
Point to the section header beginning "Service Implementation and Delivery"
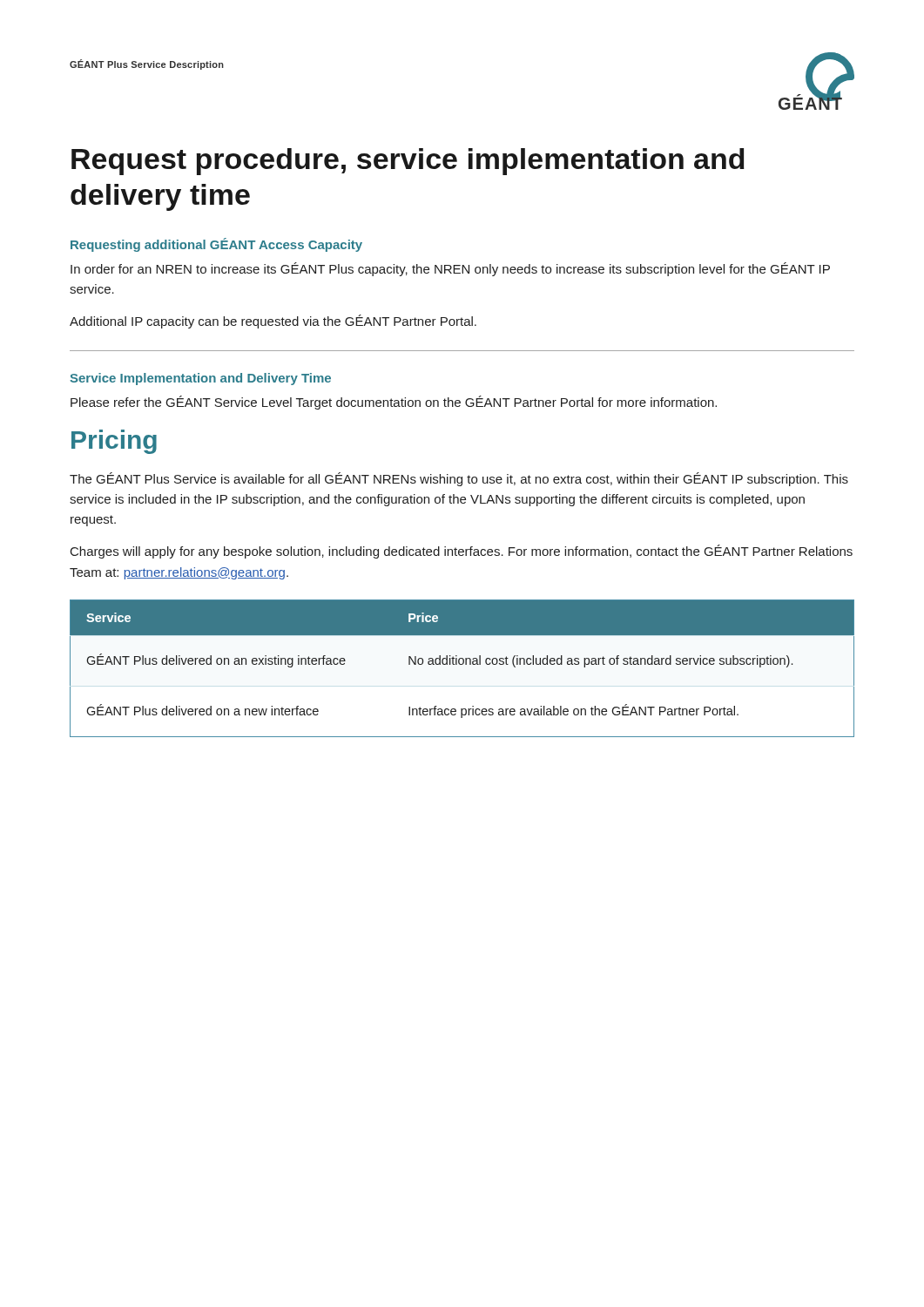(x=201, y=378)
